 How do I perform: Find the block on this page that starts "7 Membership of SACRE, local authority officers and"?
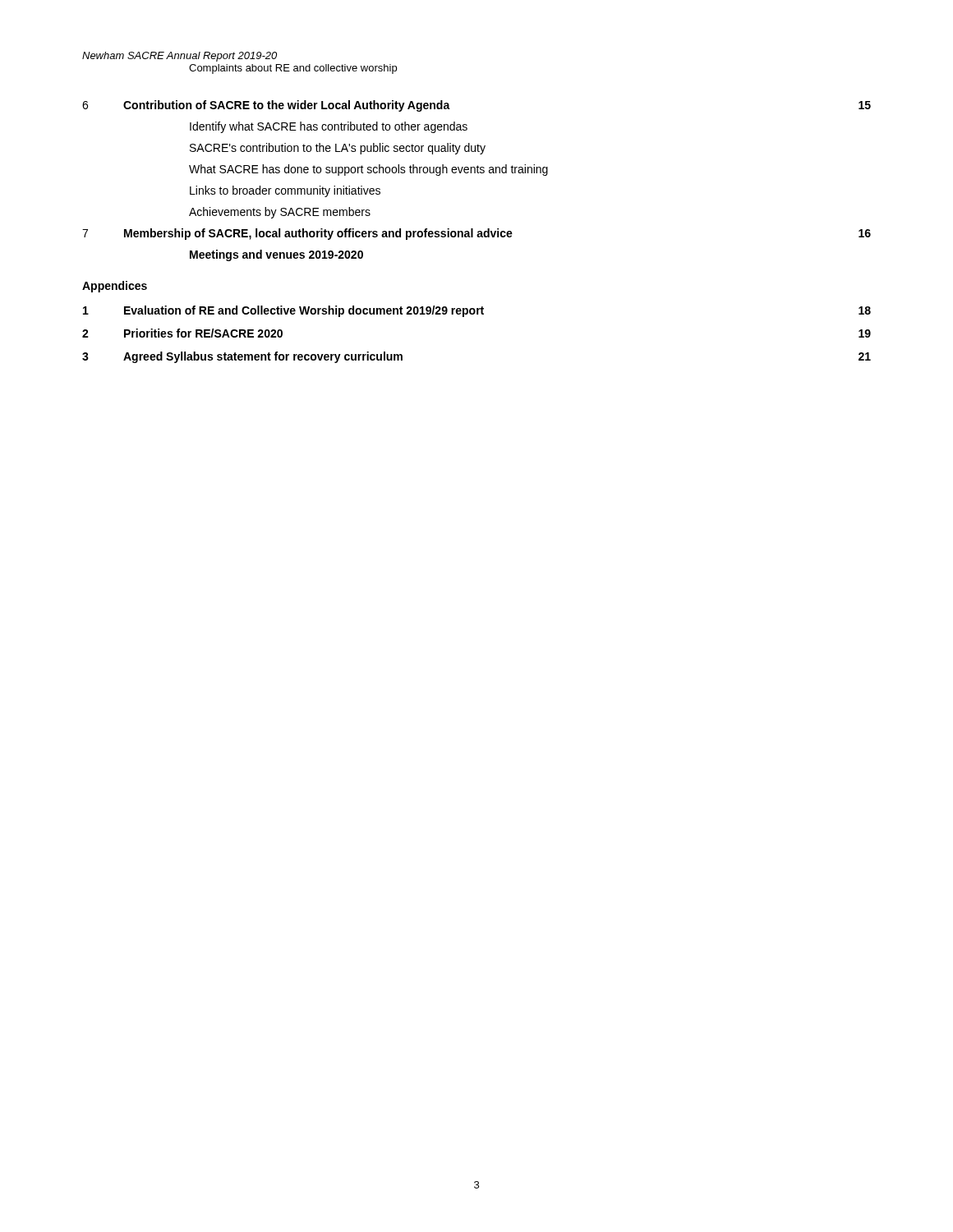coord(476,233)
